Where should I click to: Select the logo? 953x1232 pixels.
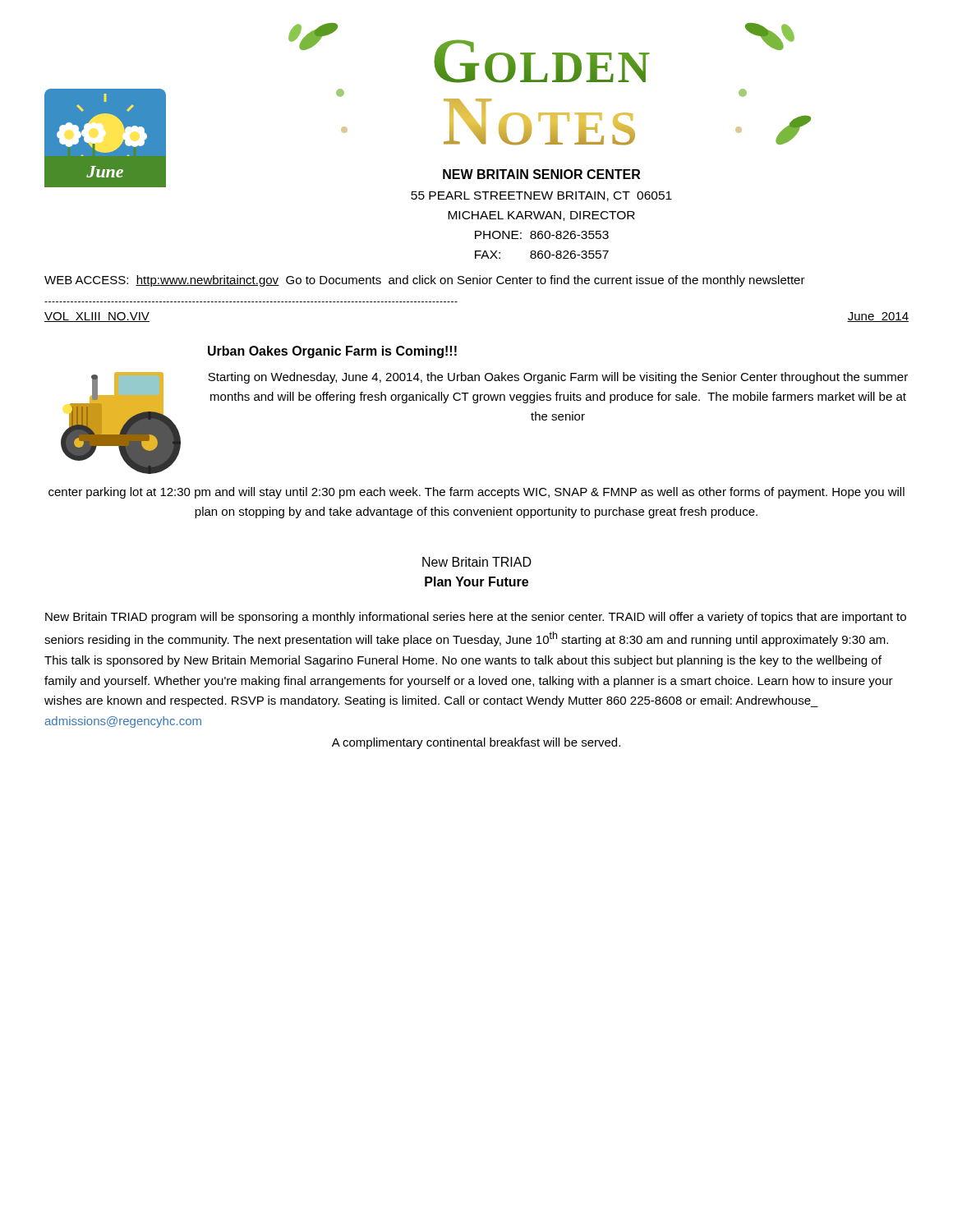point(541,87)
